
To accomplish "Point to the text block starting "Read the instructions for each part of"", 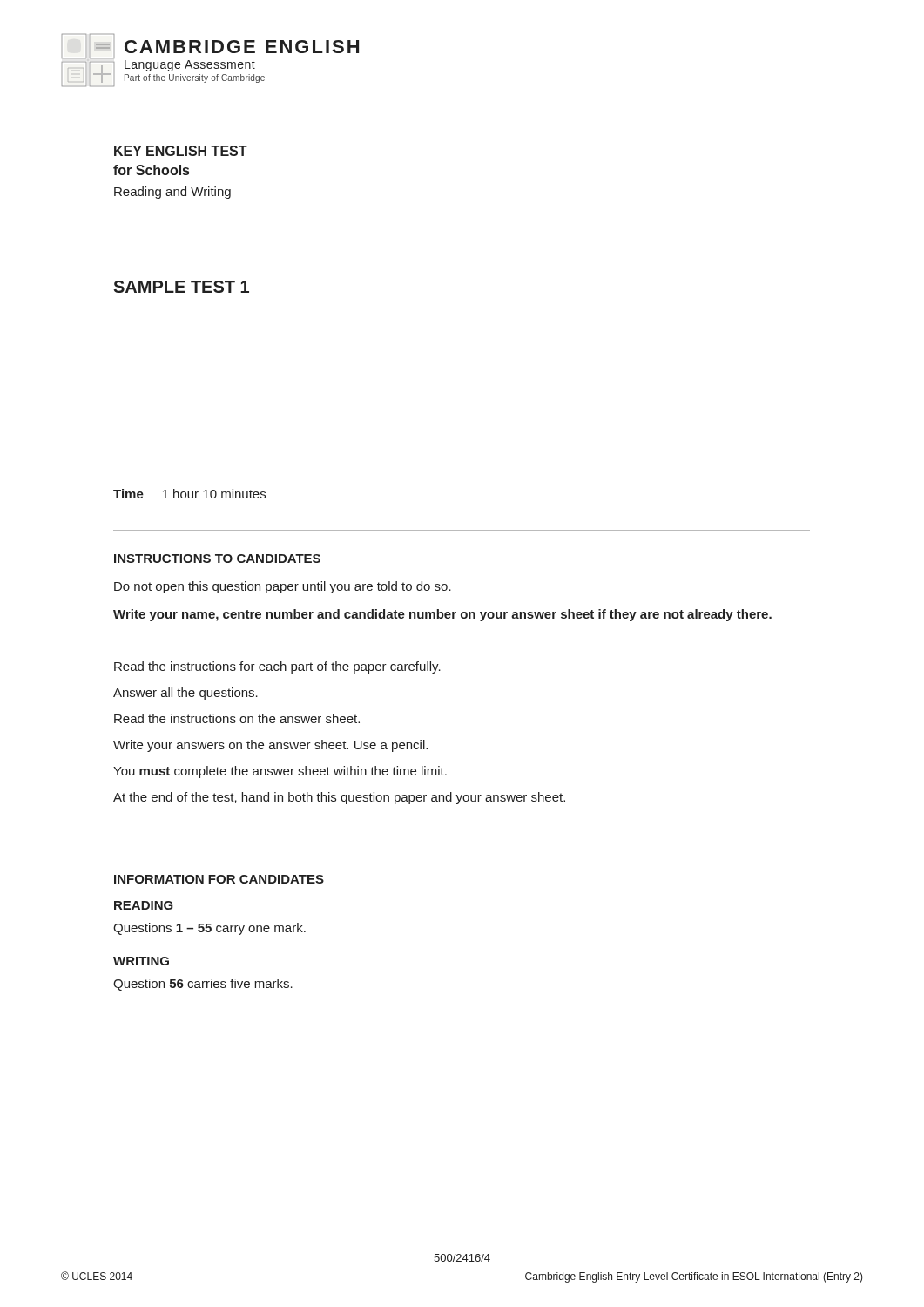I will pos(277,666).
